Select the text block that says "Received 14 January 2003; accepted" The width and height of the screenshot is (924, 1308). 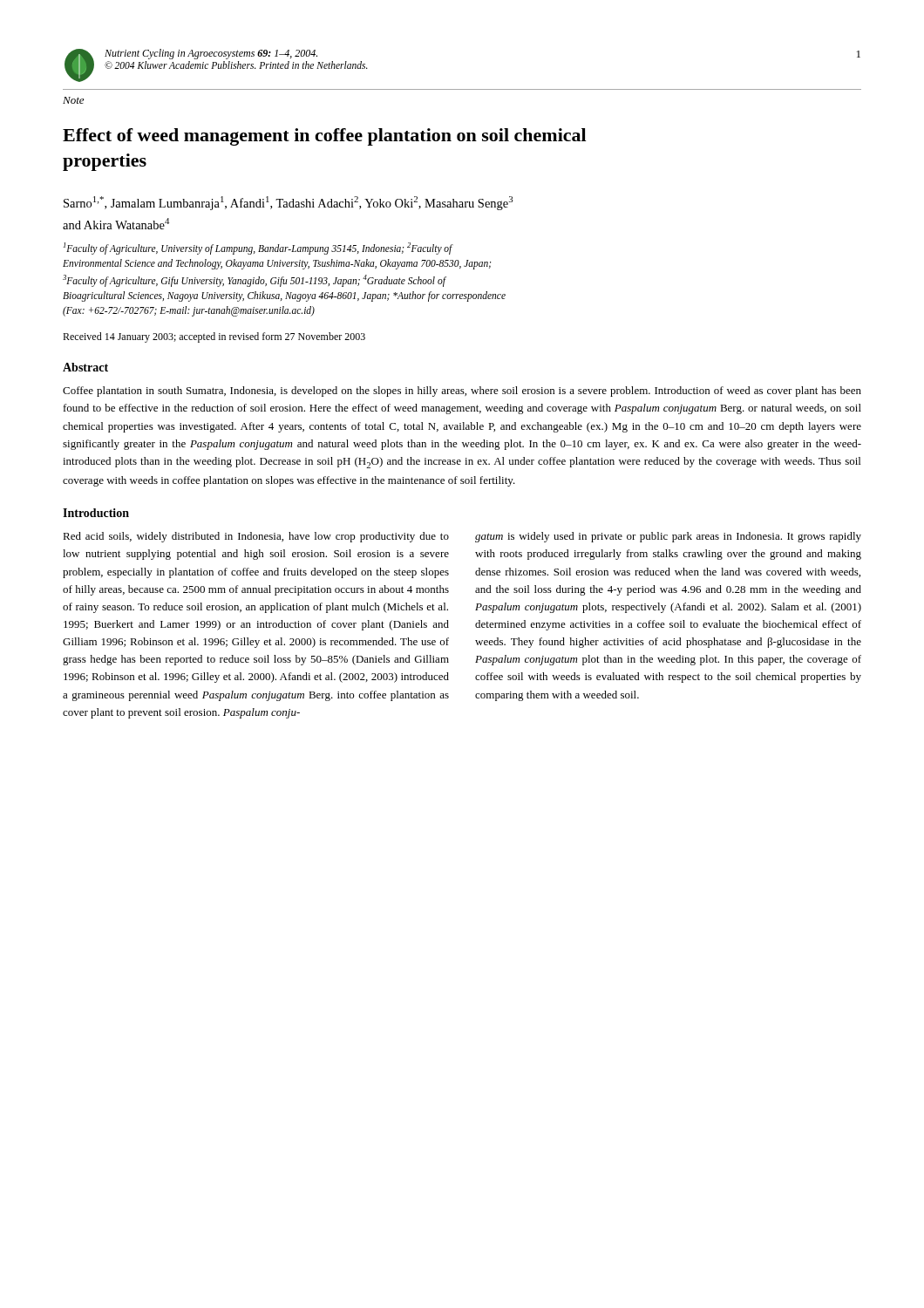point(214,337)
